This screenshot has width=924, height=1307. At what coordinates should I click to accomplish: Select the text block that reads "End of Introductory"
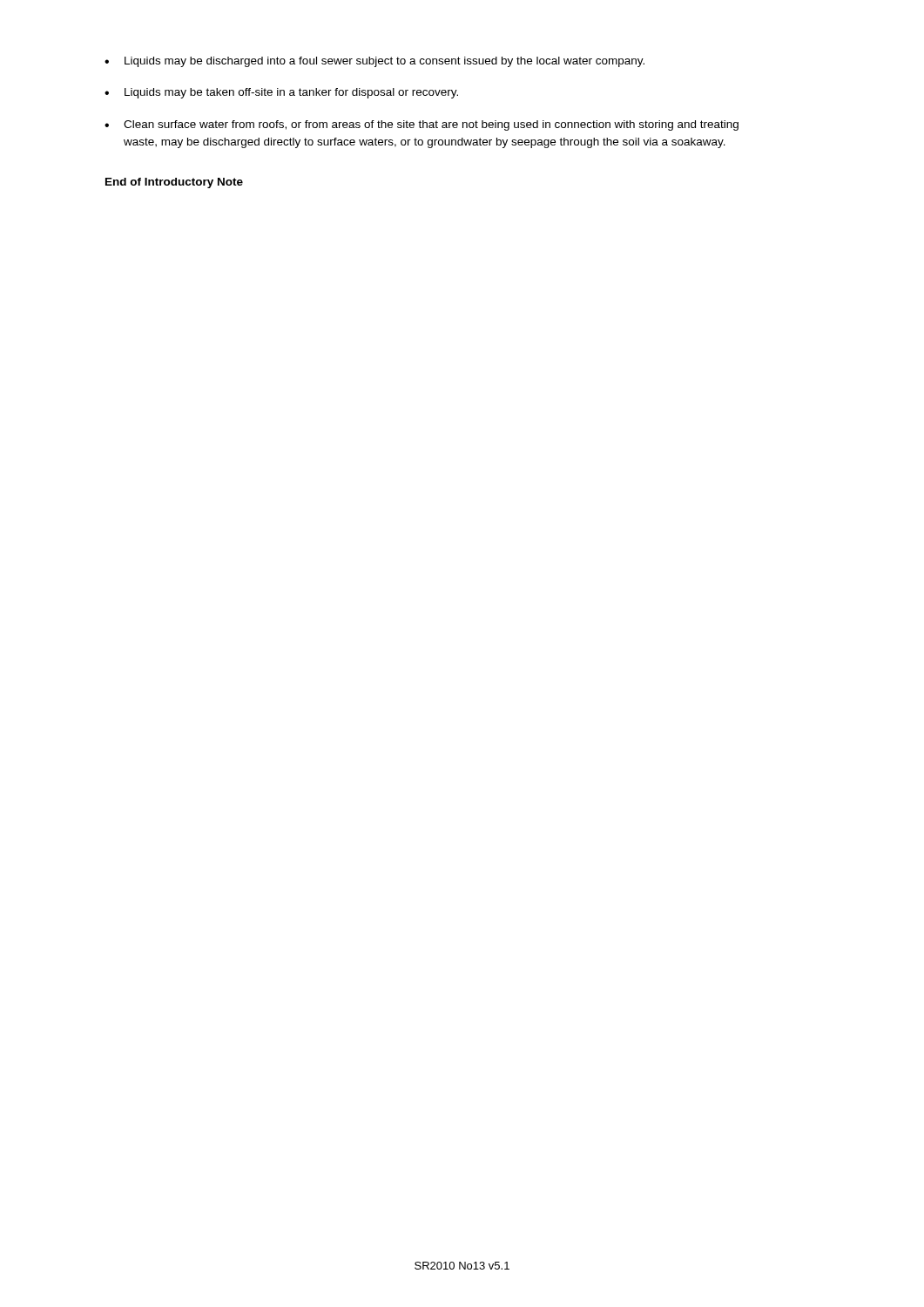pyautogui.click(x=174, y=182)
